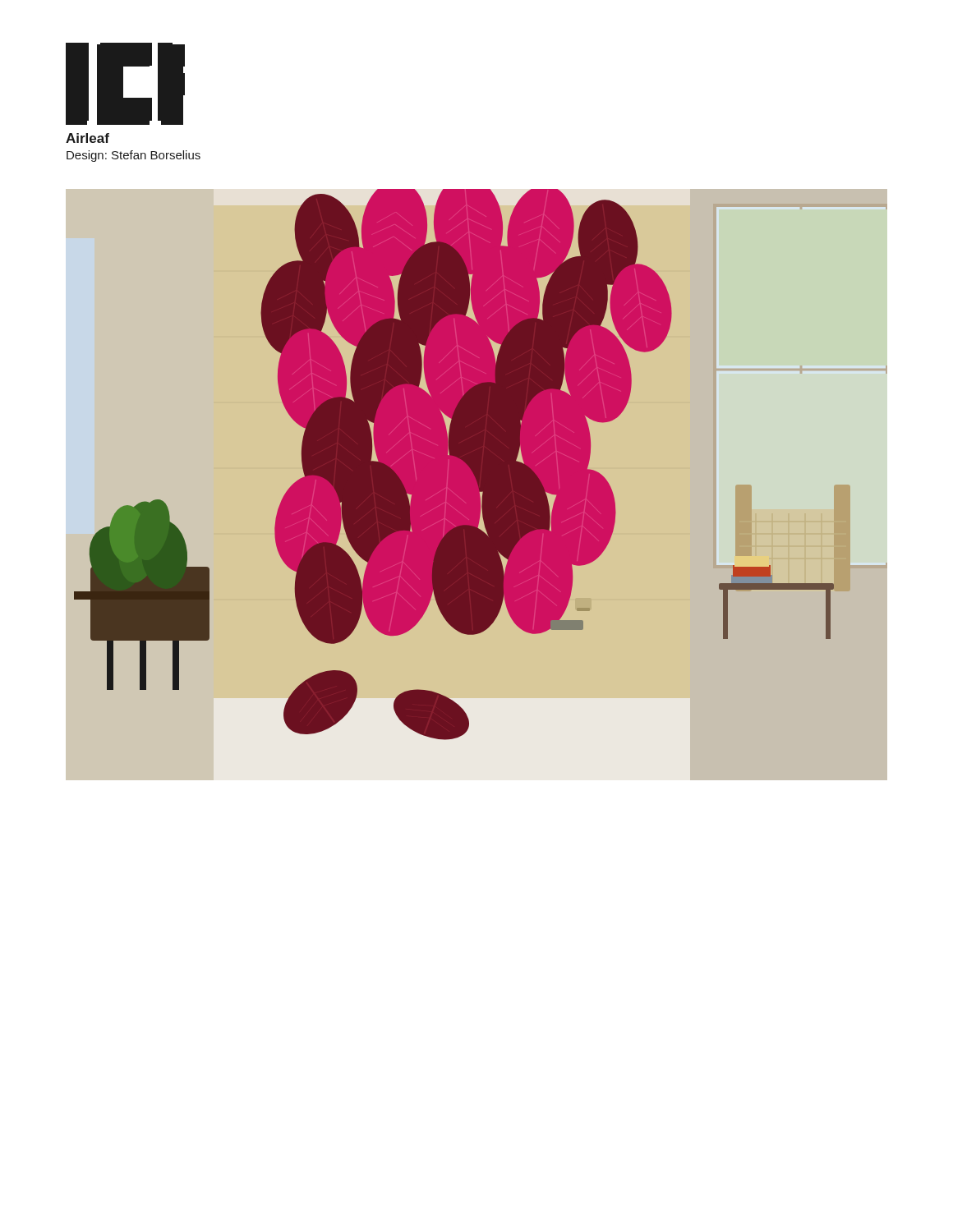
Task: Navigate to the passage starting "Design: Stefan Borselius"
Action: click(x=133, y=155)
